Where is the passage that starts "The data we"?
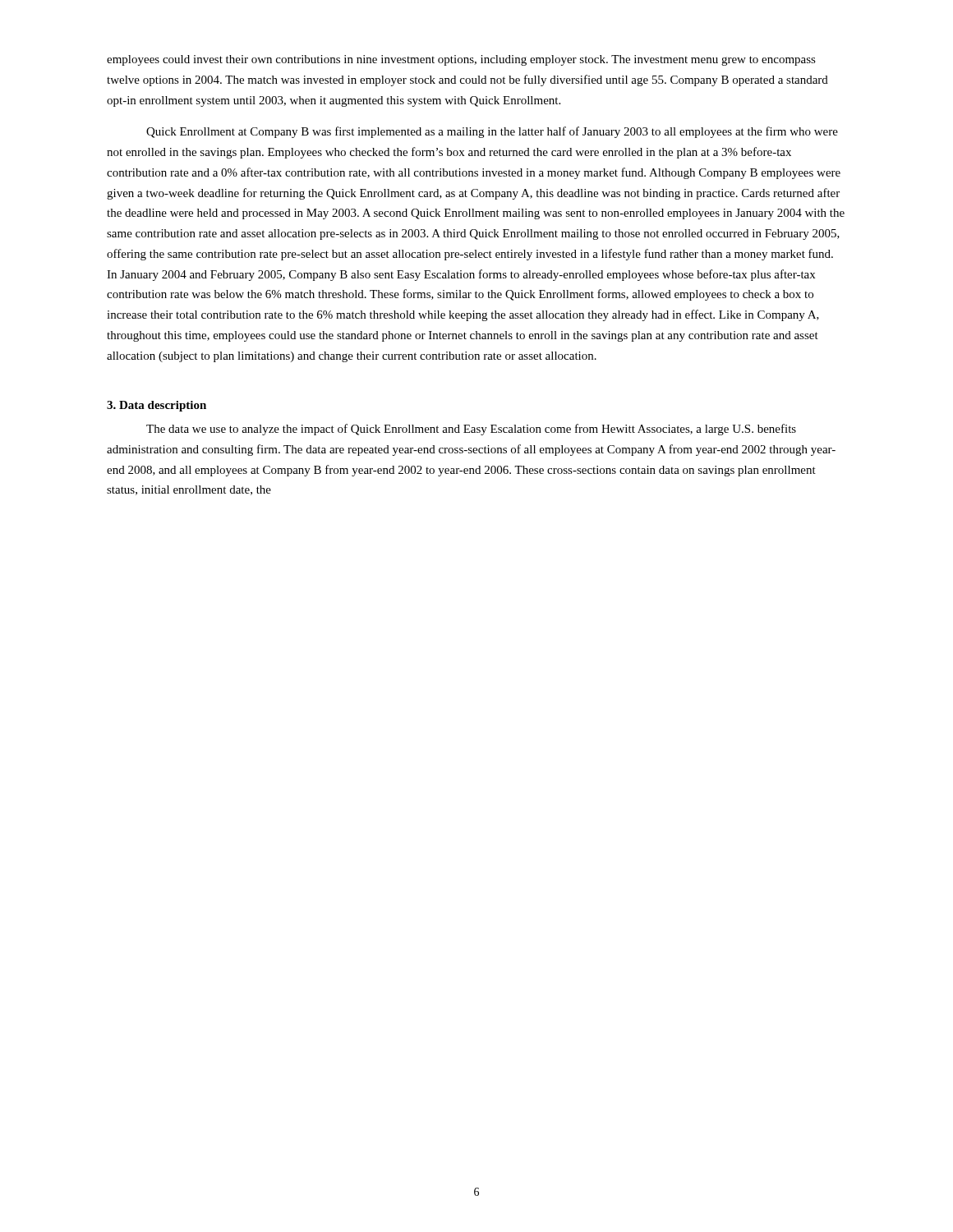Image resolution: width=953 pixels, height=1232 pixels. click(476, 460)
